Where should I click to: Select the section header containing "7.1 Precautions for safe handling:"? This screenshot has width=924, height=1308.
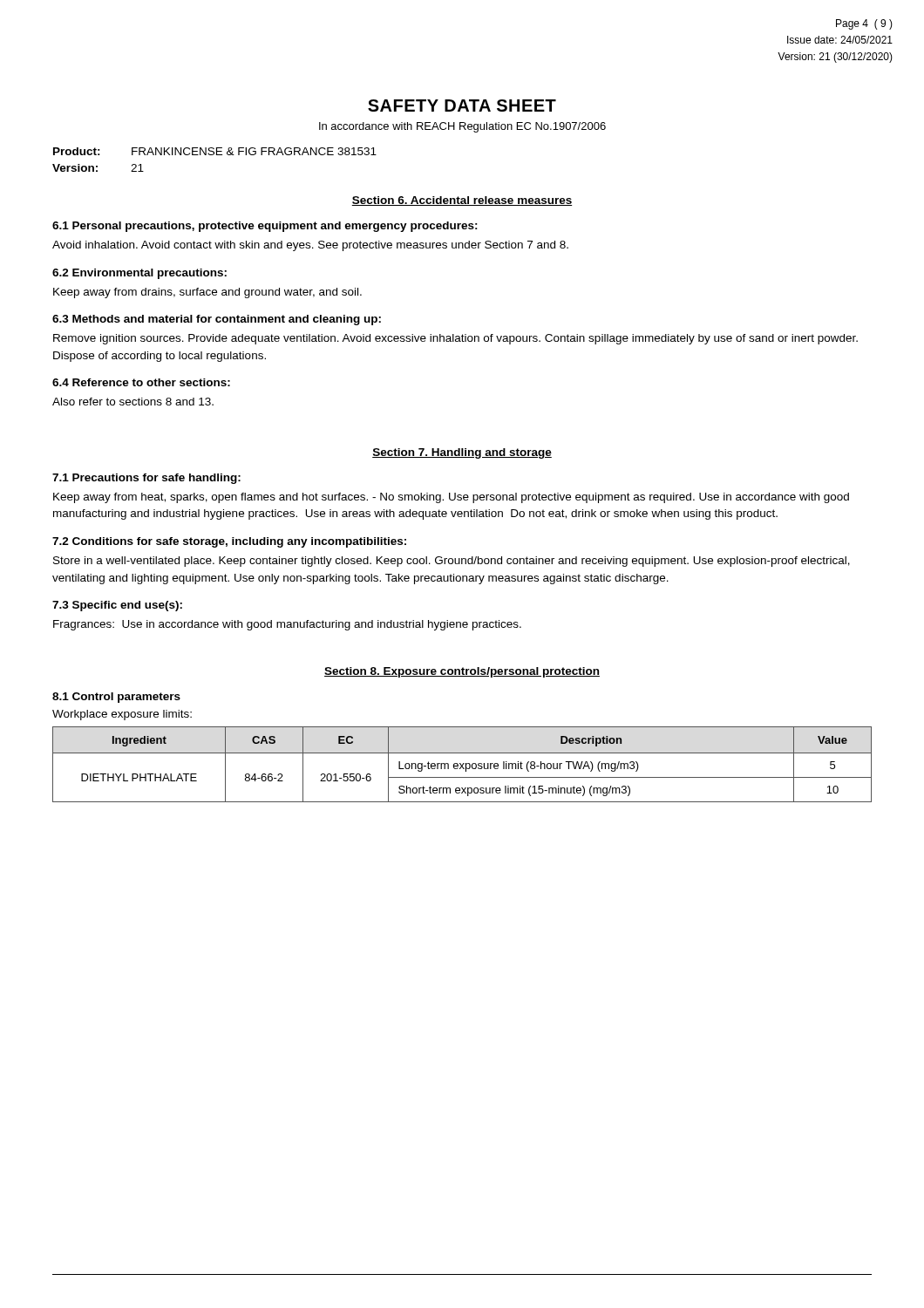point(147,477)
